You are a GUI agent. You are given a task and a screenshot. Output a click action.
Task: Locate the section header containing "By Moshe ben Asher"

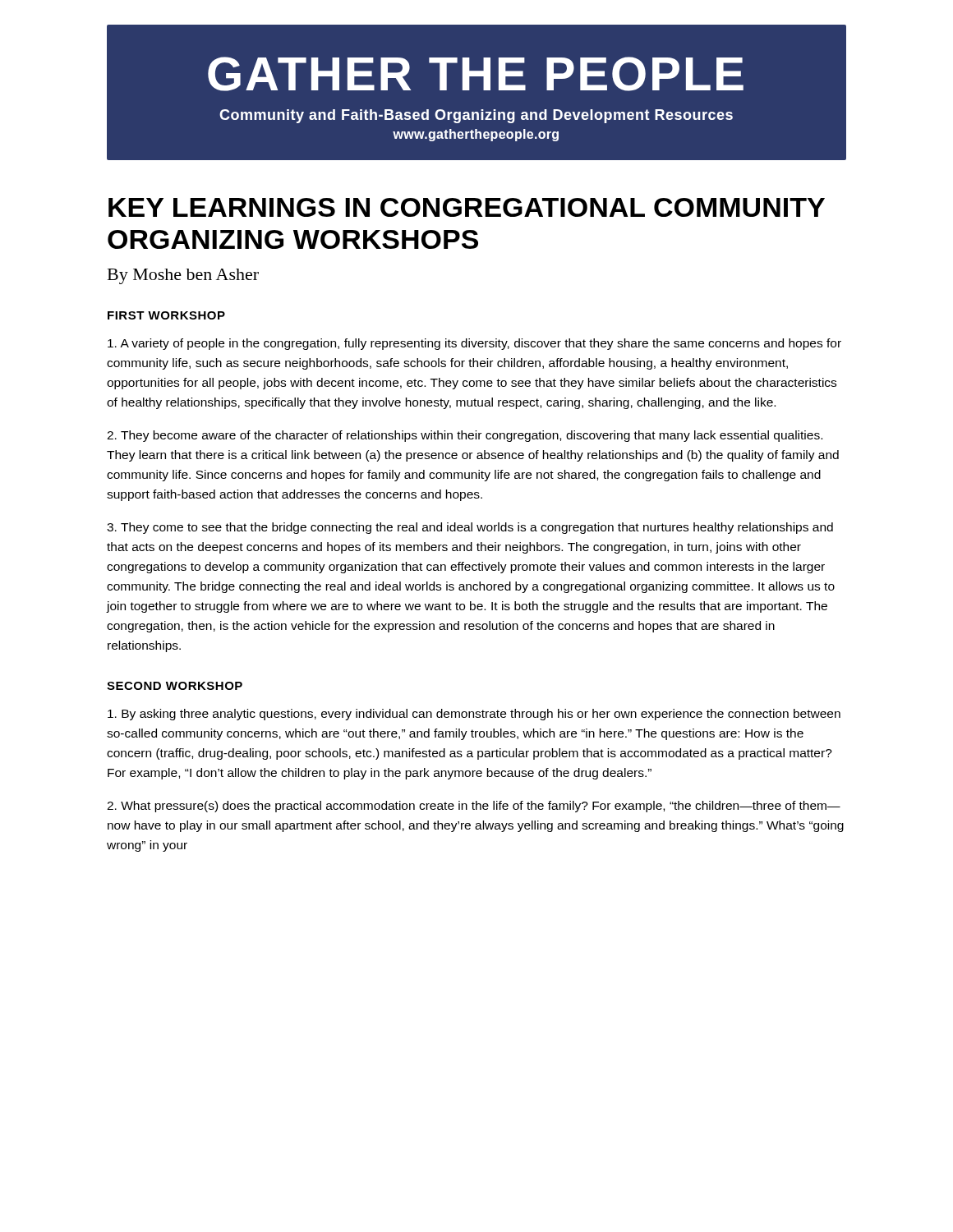coord(183,274)
